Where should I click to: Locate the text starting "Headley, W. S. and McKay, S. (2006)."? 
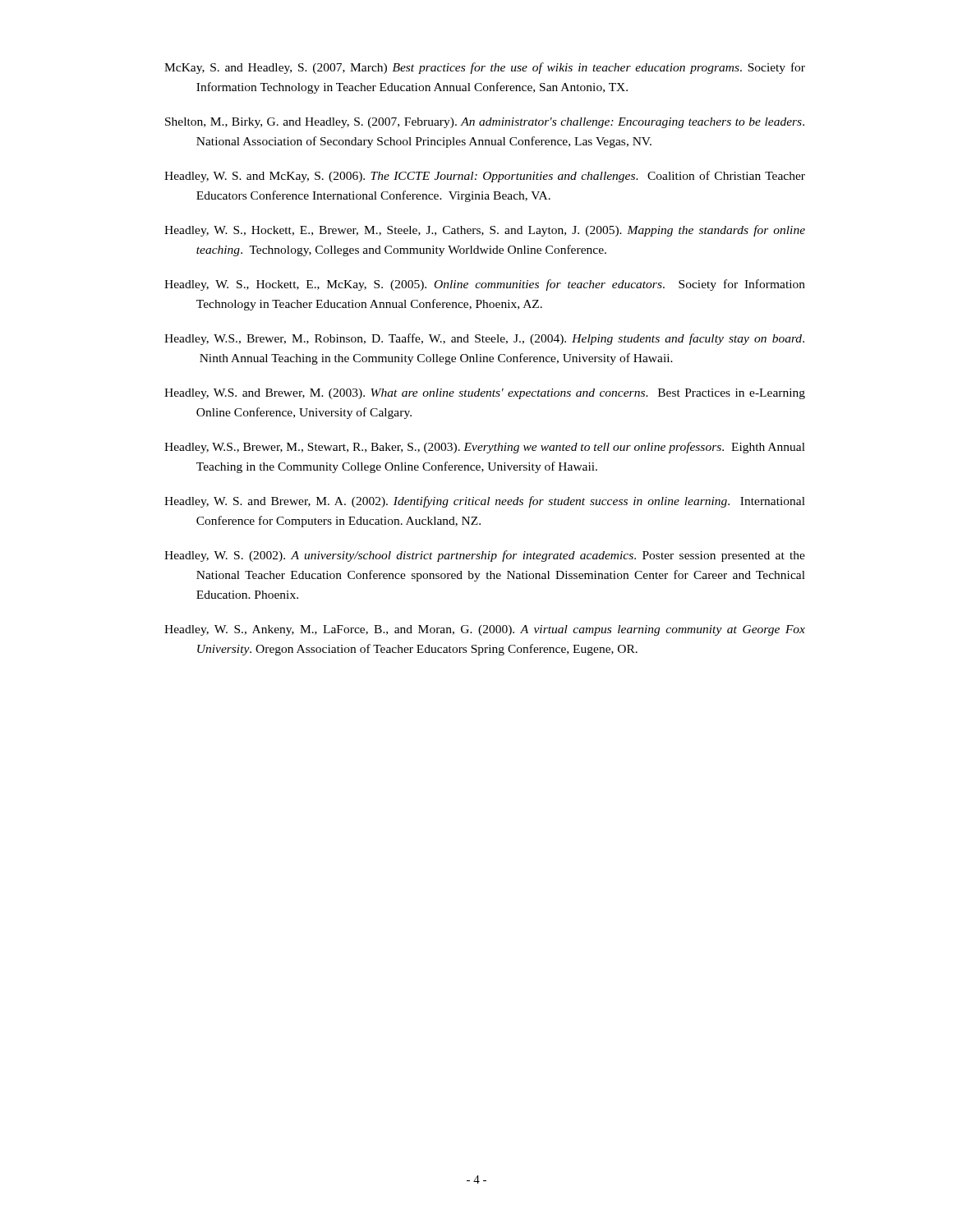point(485,185)
